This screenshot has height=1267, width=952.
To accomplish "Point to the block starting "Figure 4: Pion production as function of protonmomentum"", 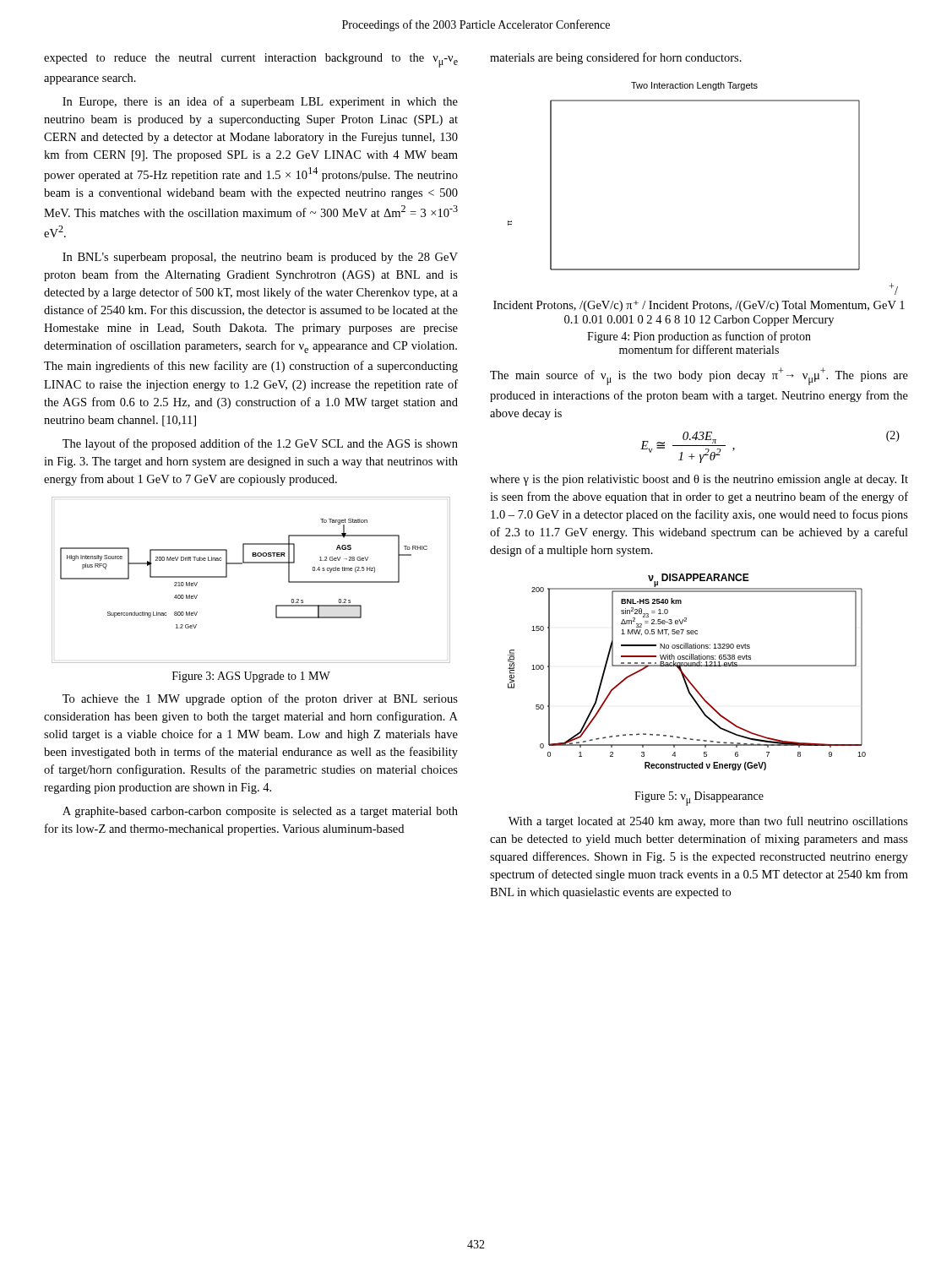I will pos(699,343).
